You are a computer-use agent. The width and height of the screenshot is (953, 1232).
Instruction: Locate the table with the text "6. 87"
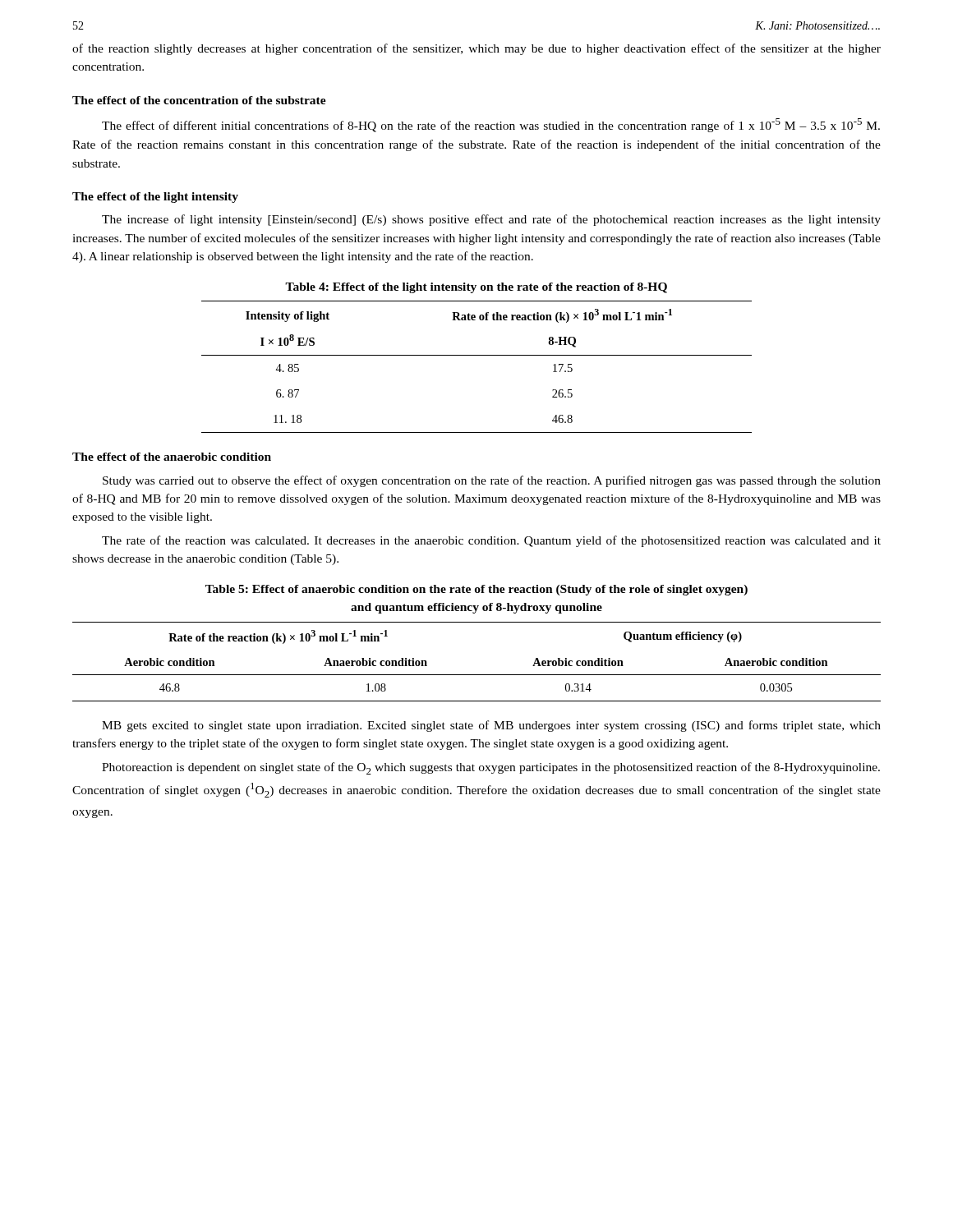pos(476,367)
